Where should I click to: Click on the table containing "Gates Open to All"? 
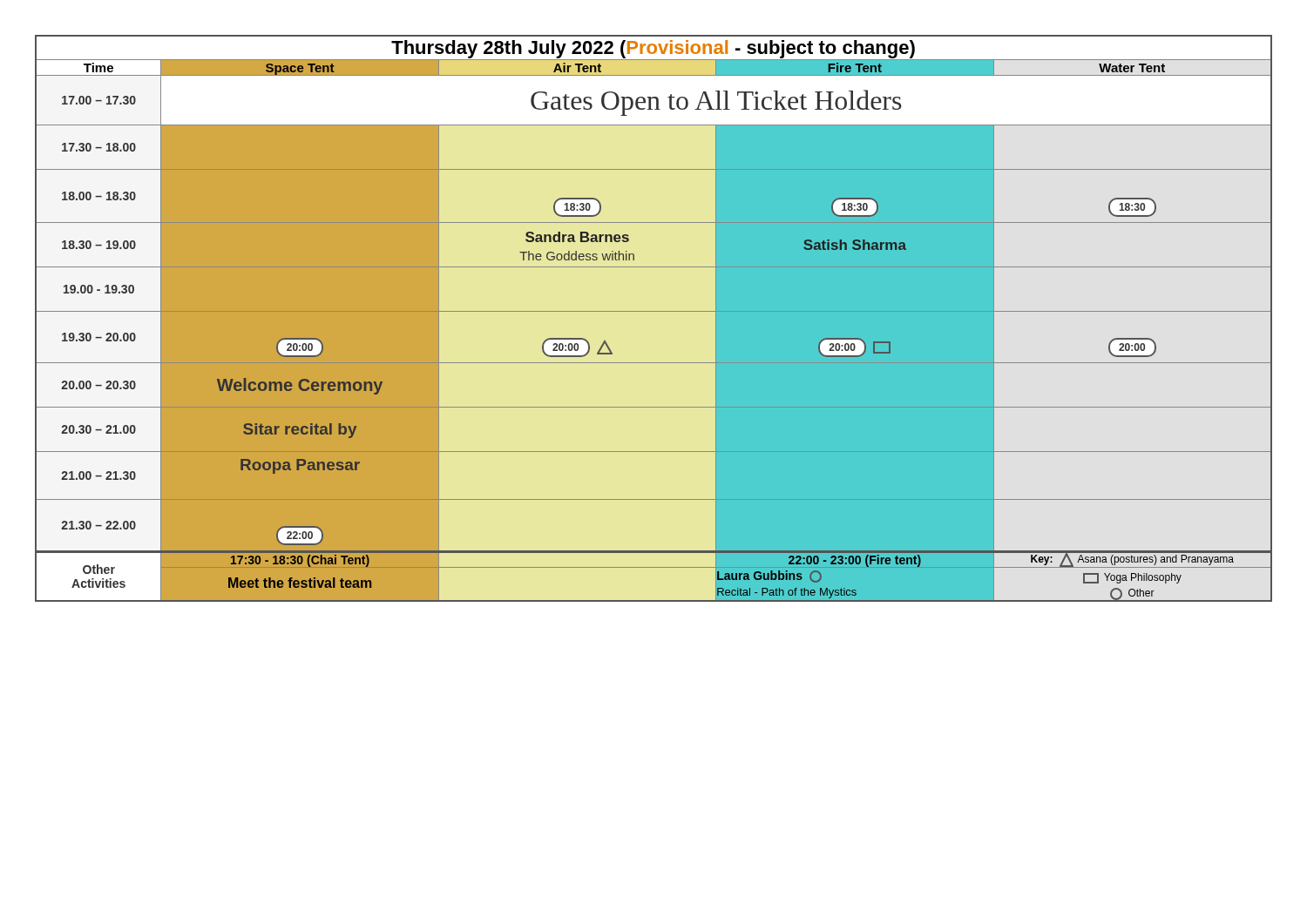[654, 318]
